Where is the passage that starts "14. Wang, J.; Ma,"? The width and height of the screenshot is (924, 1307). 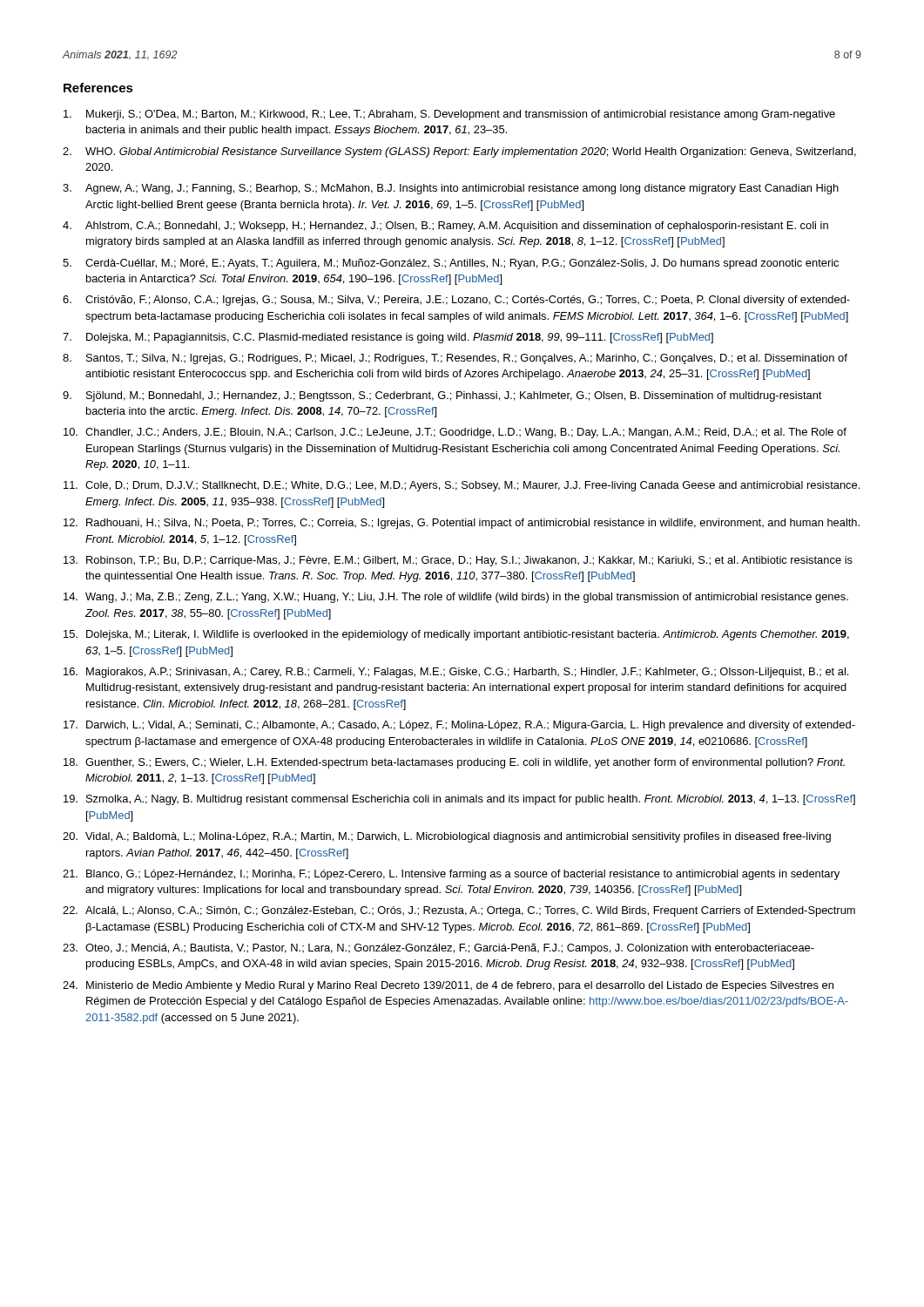coord(462,606)
